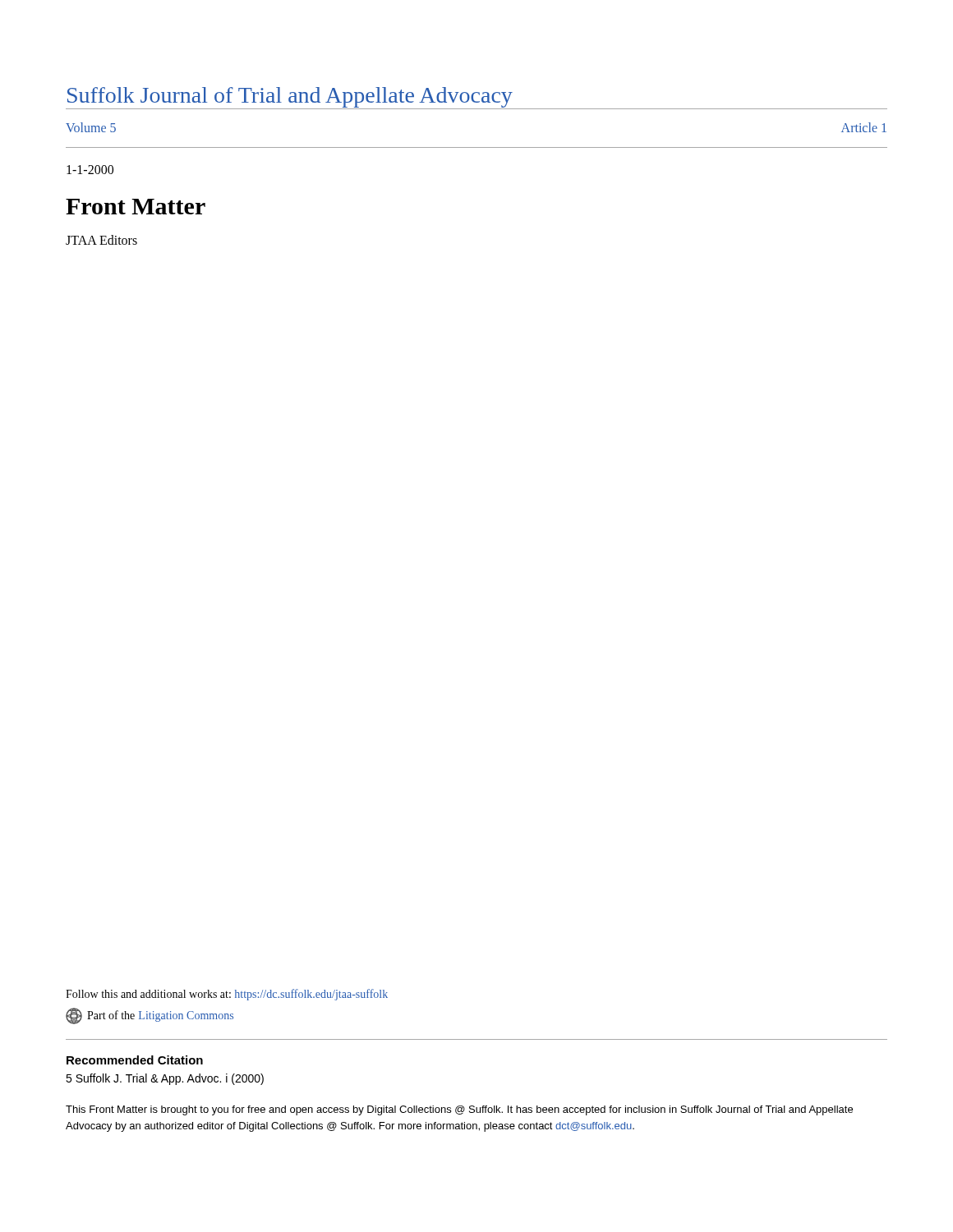
Task: Find "Volume 5" on this page
Action: point(91,128)
